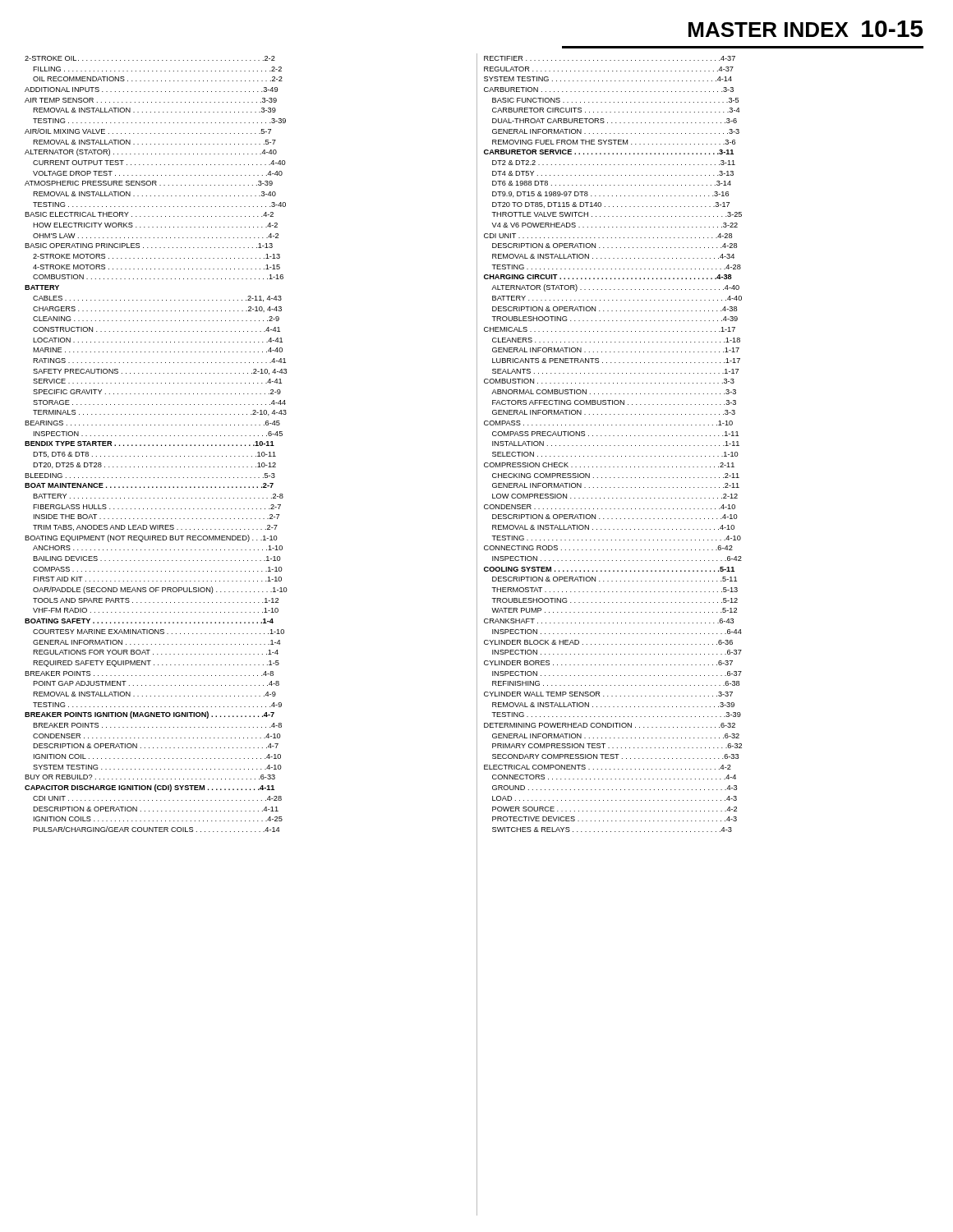Locate the passage starting "2-STROKE OIL. ."
Viewport: 953px width, 1232px height.
click(x=247, y=444)
